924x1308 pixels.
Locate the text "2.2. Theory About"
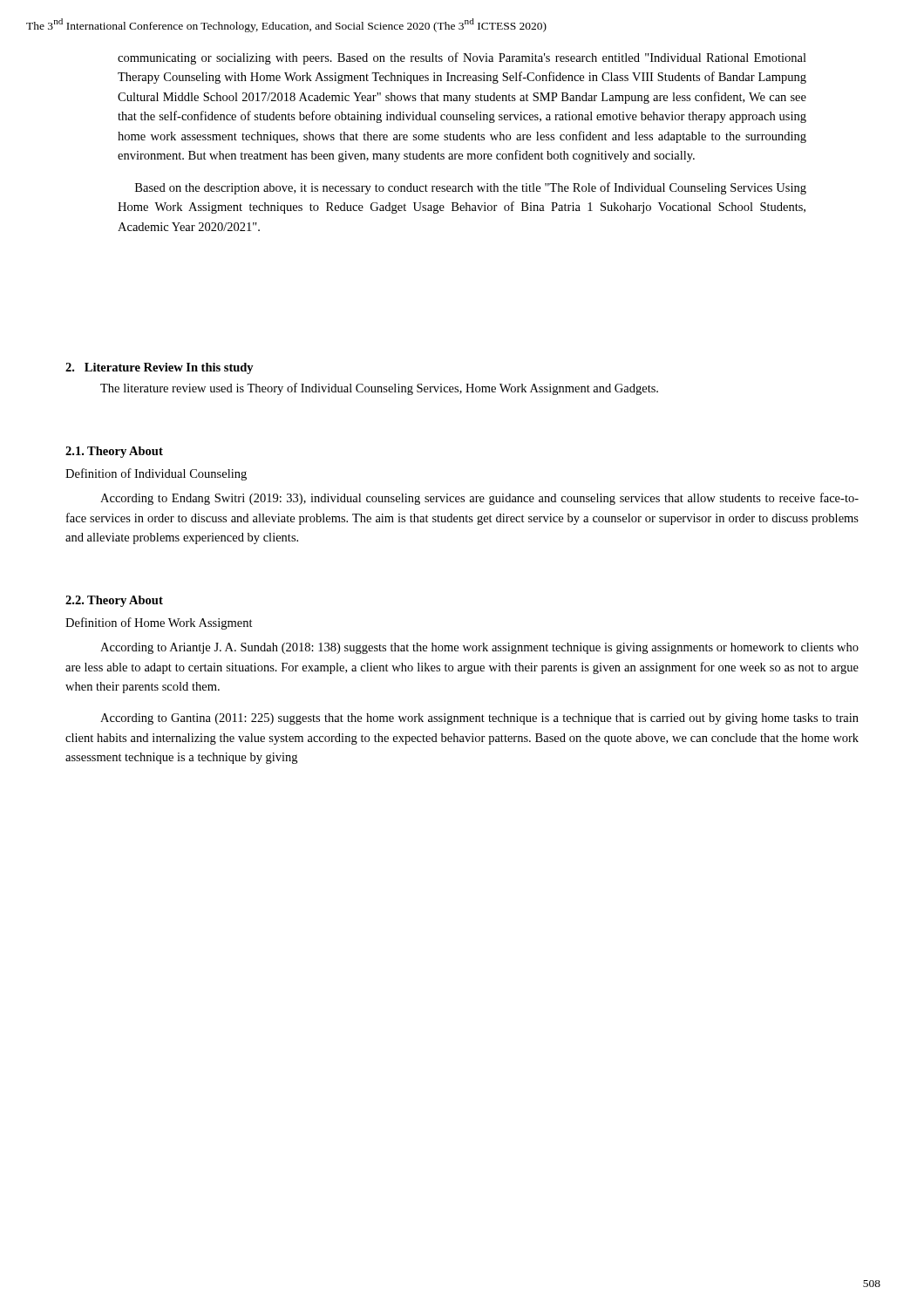114,600
